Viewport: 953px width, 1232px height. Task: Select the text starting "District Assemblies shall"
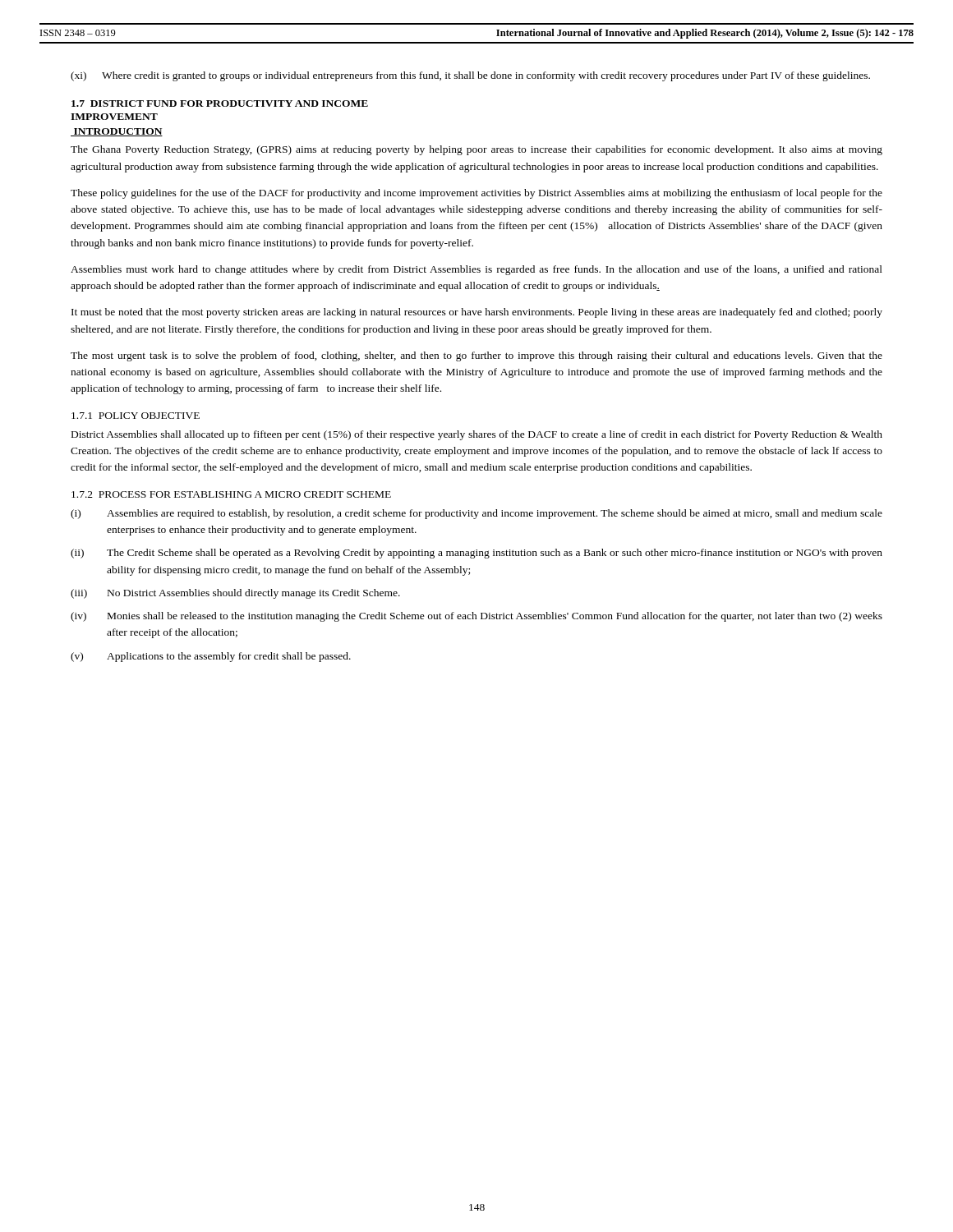(x=476, y=451)
